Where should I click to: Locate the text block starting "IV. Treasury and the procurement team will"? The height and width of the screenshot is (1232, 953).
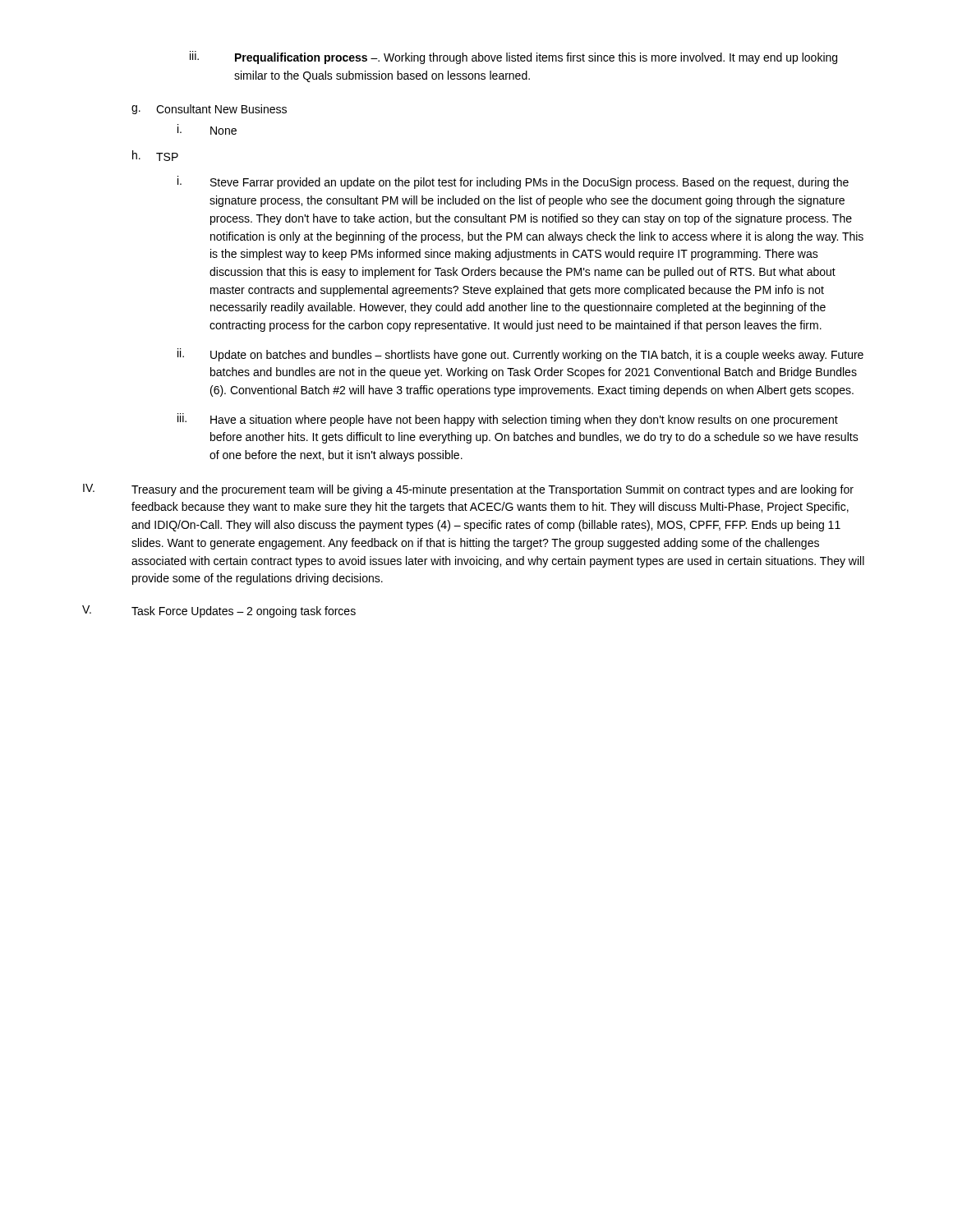pos(476,535)
